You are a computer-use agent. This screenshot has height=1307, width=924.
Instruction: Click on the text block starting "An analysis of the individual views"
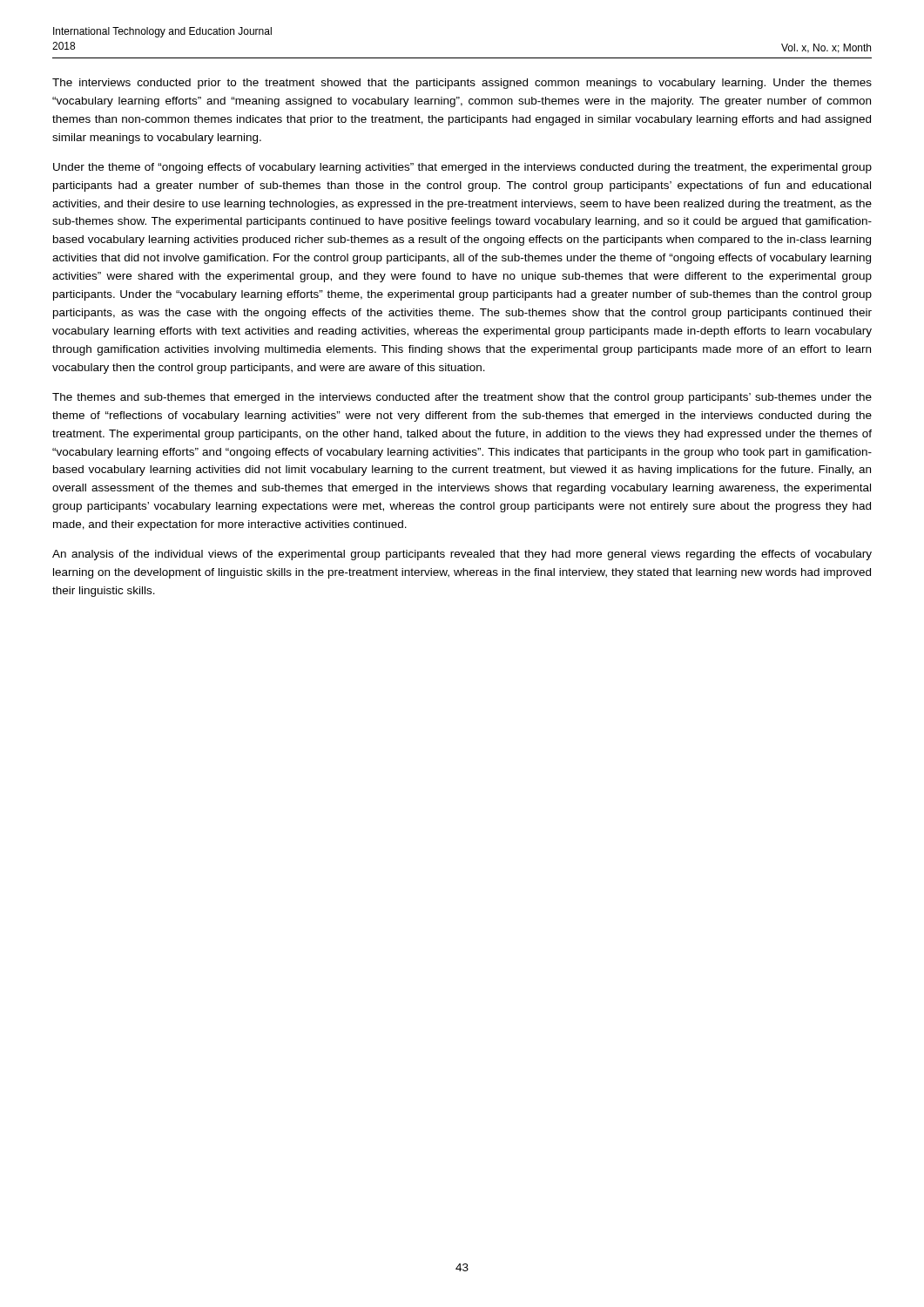pos(462,572)
